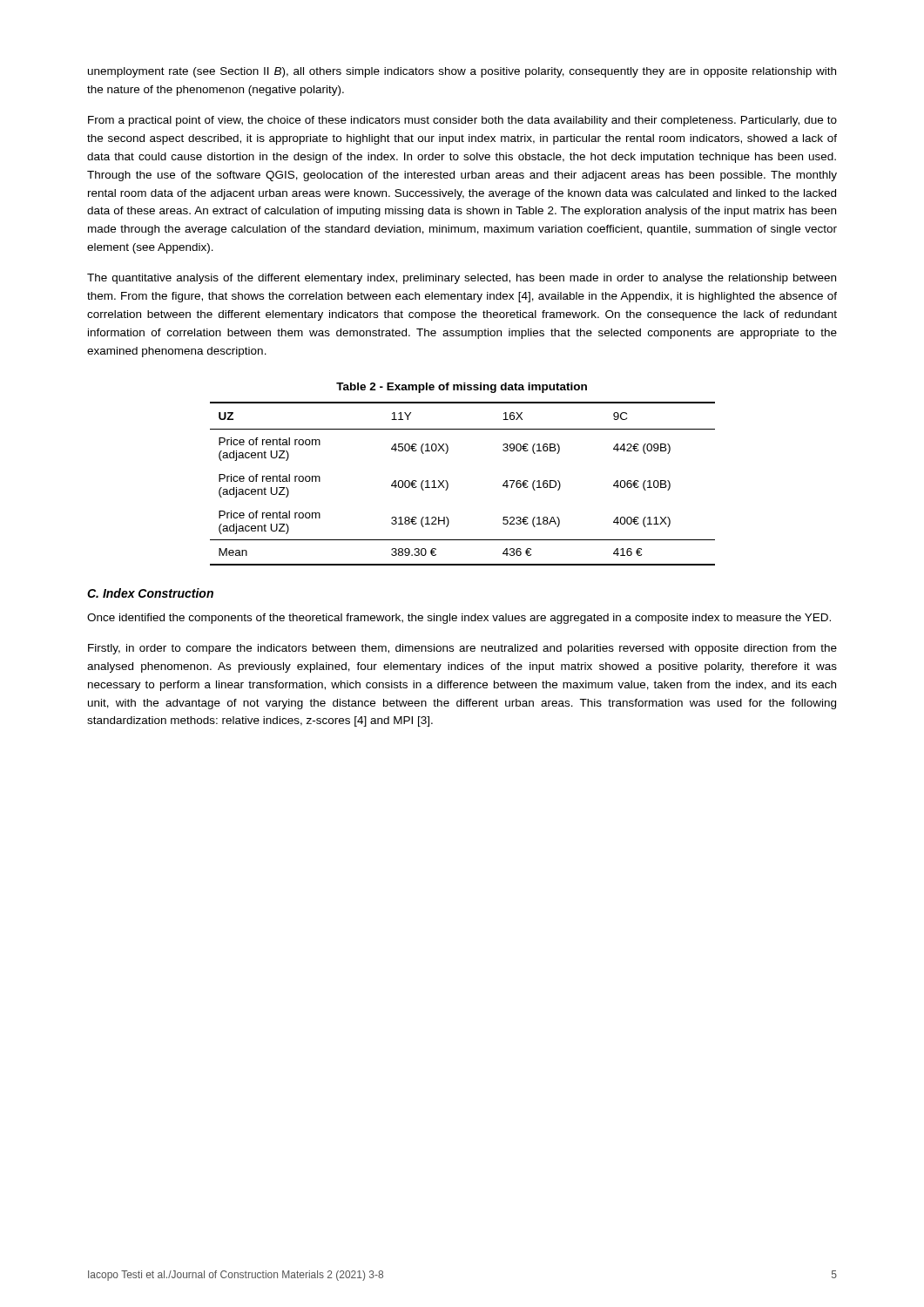Click on the element starting "C. Index Construction"

point(150,593)
